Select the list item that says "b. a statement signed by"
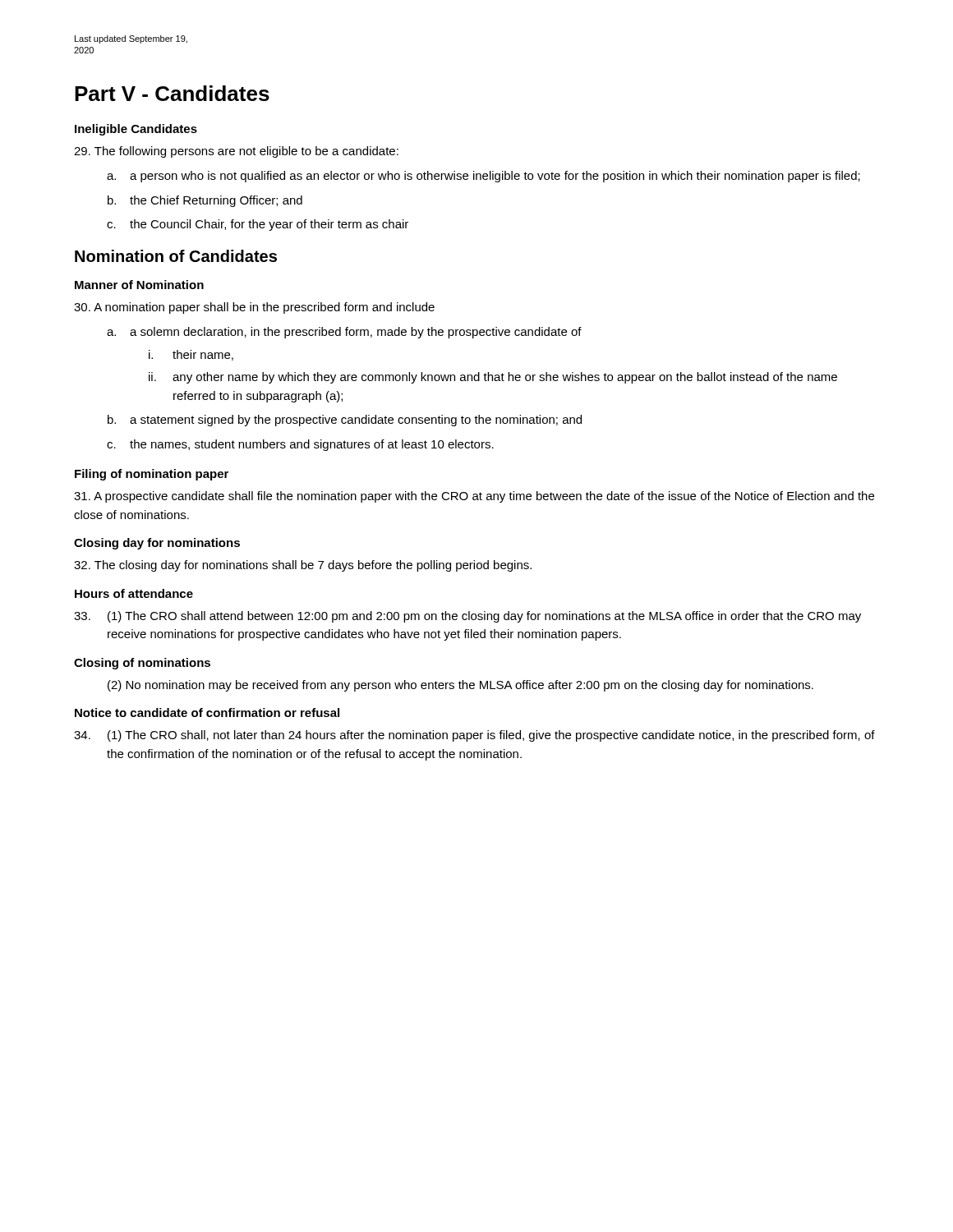Viewport: 953px width, 1232px height. click(345, 420)
